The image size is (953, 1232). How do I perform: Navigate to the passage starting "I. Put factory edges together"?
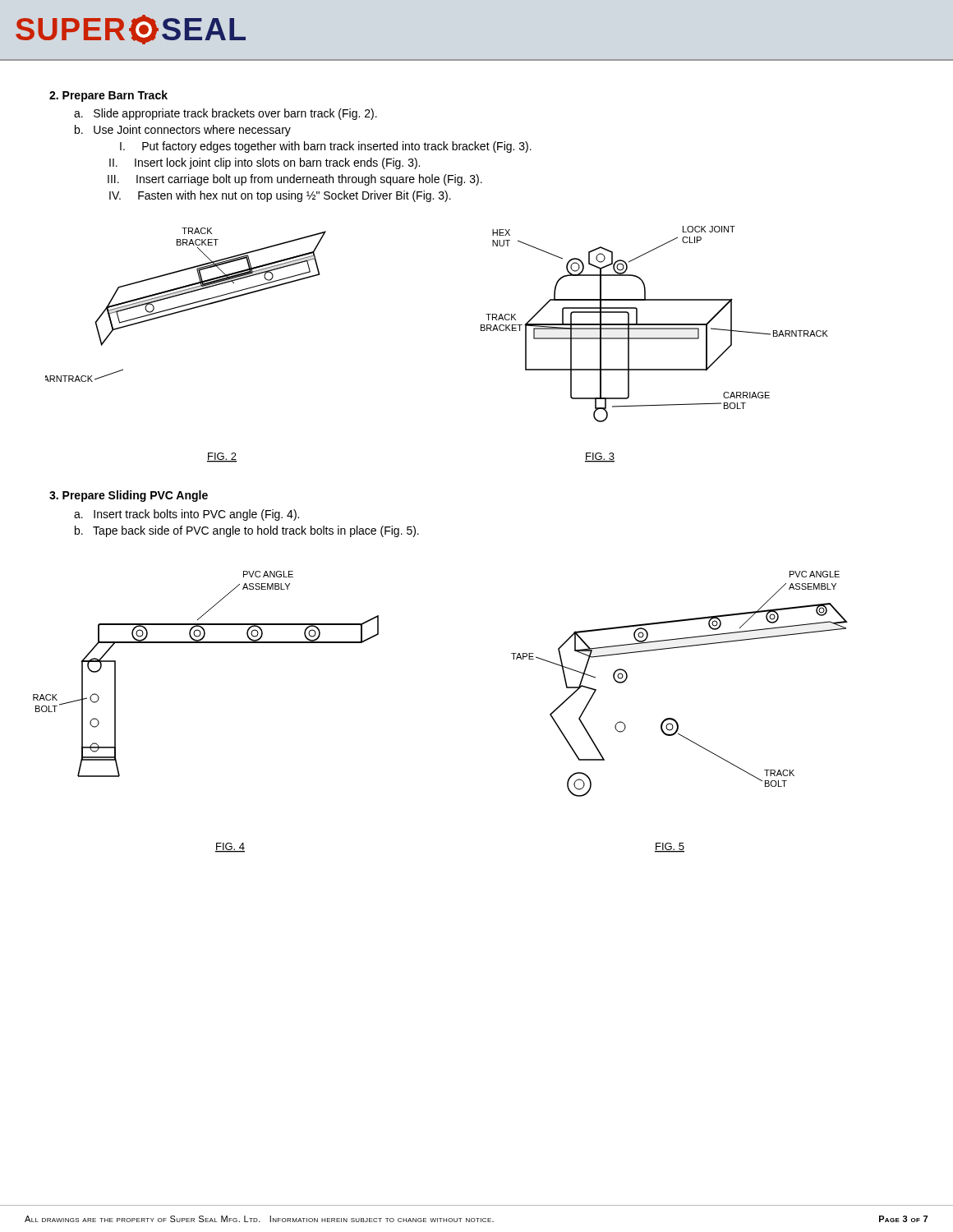coord(326,146)
